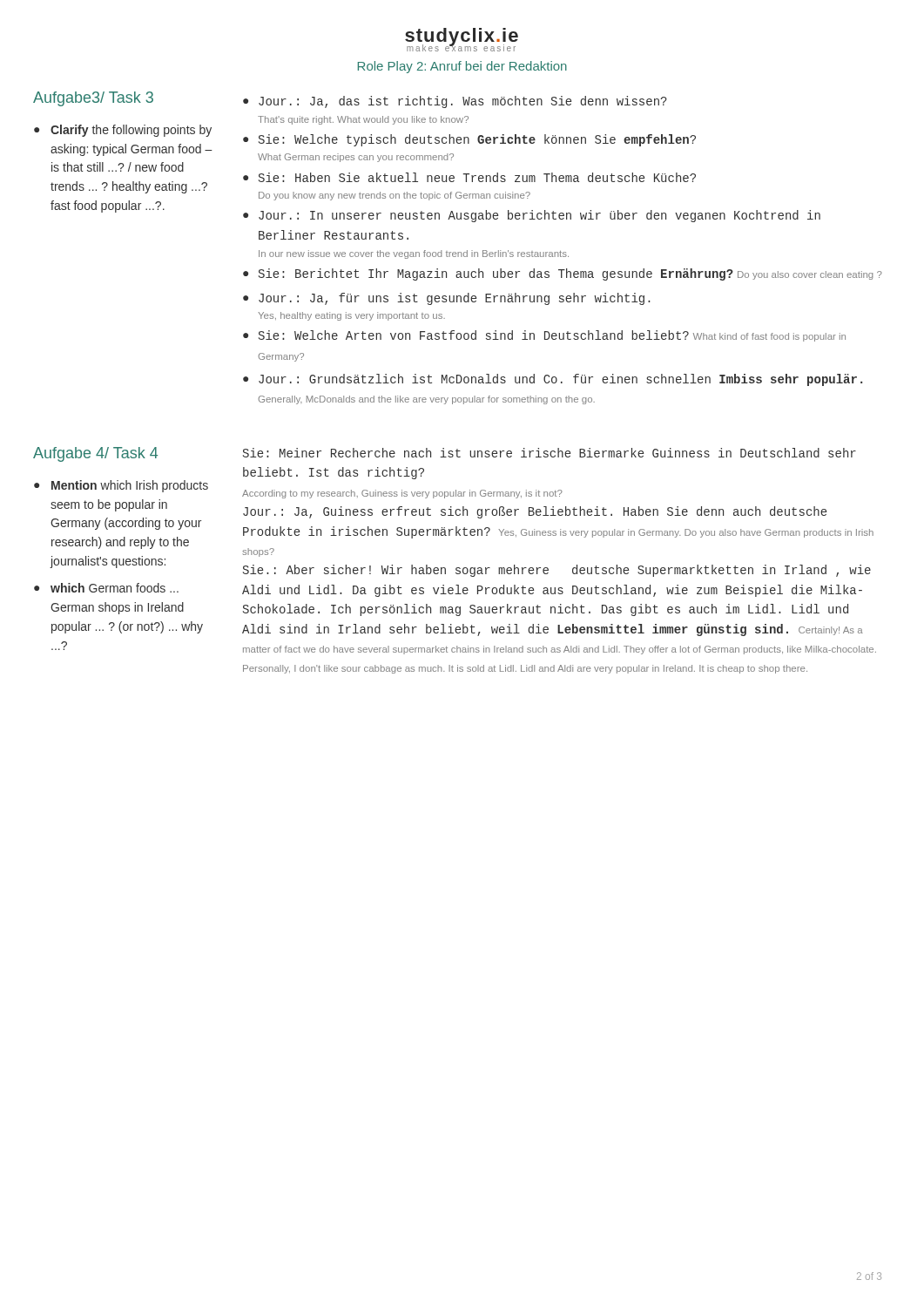Click on the list item with the text "● Jour.: In unserer neusten Ausgabe berichten"
This screenshot has width=924, height=1307.
point(532,216)
